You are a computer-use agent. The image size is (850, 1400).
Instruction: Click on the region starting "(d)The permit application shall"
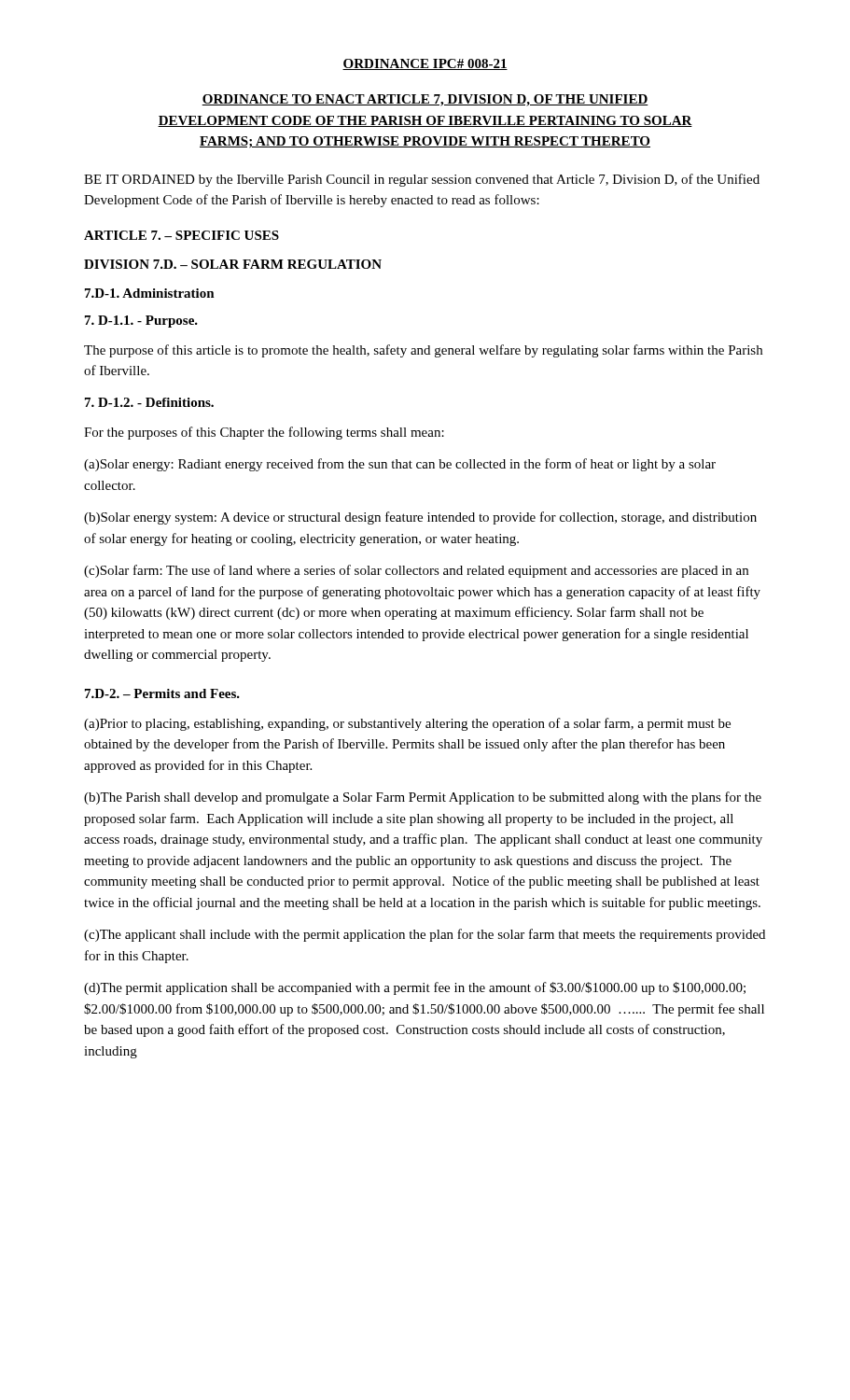point(424,1019)
